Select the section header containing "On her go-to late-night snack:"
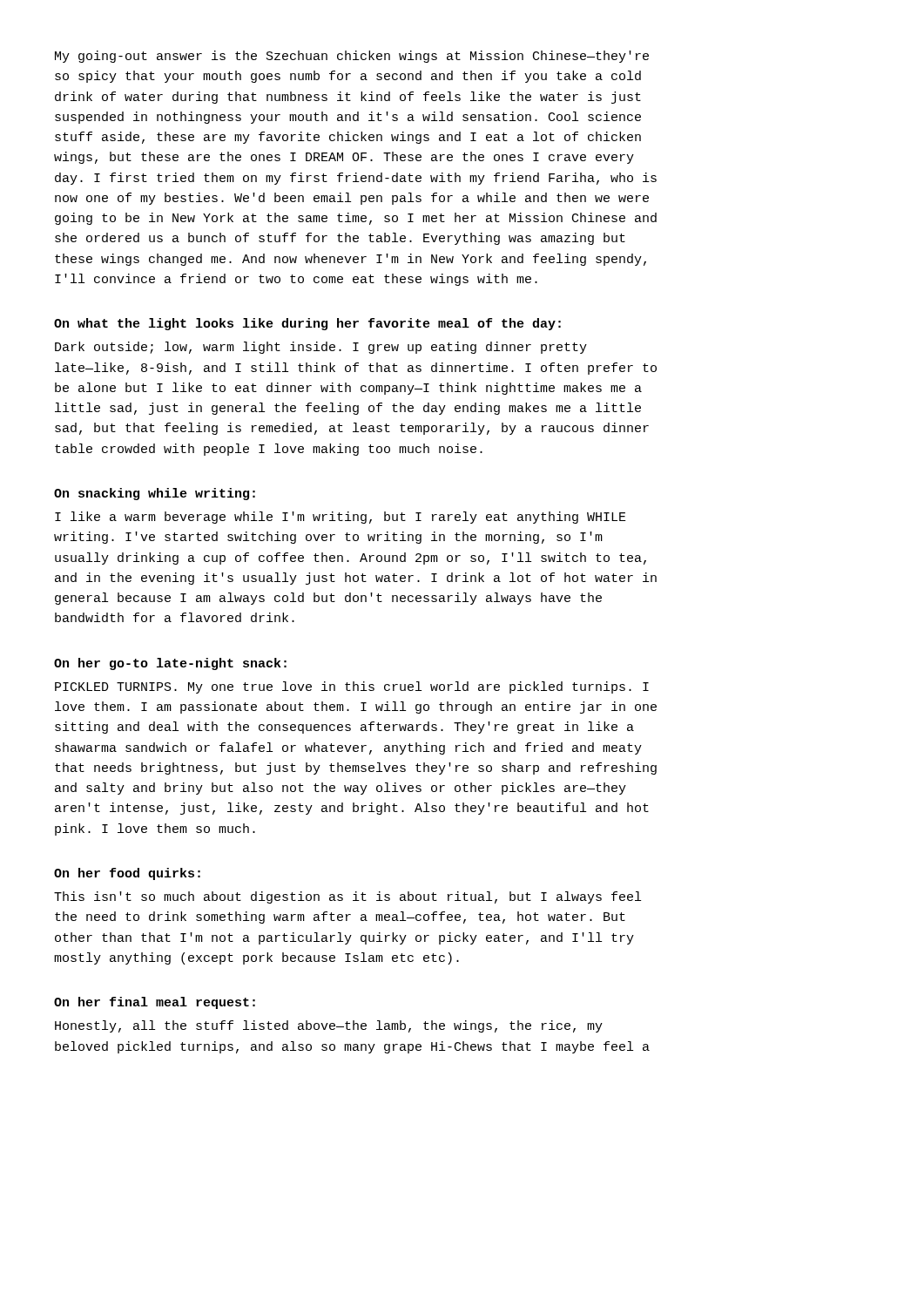 (x=172, y=664)
